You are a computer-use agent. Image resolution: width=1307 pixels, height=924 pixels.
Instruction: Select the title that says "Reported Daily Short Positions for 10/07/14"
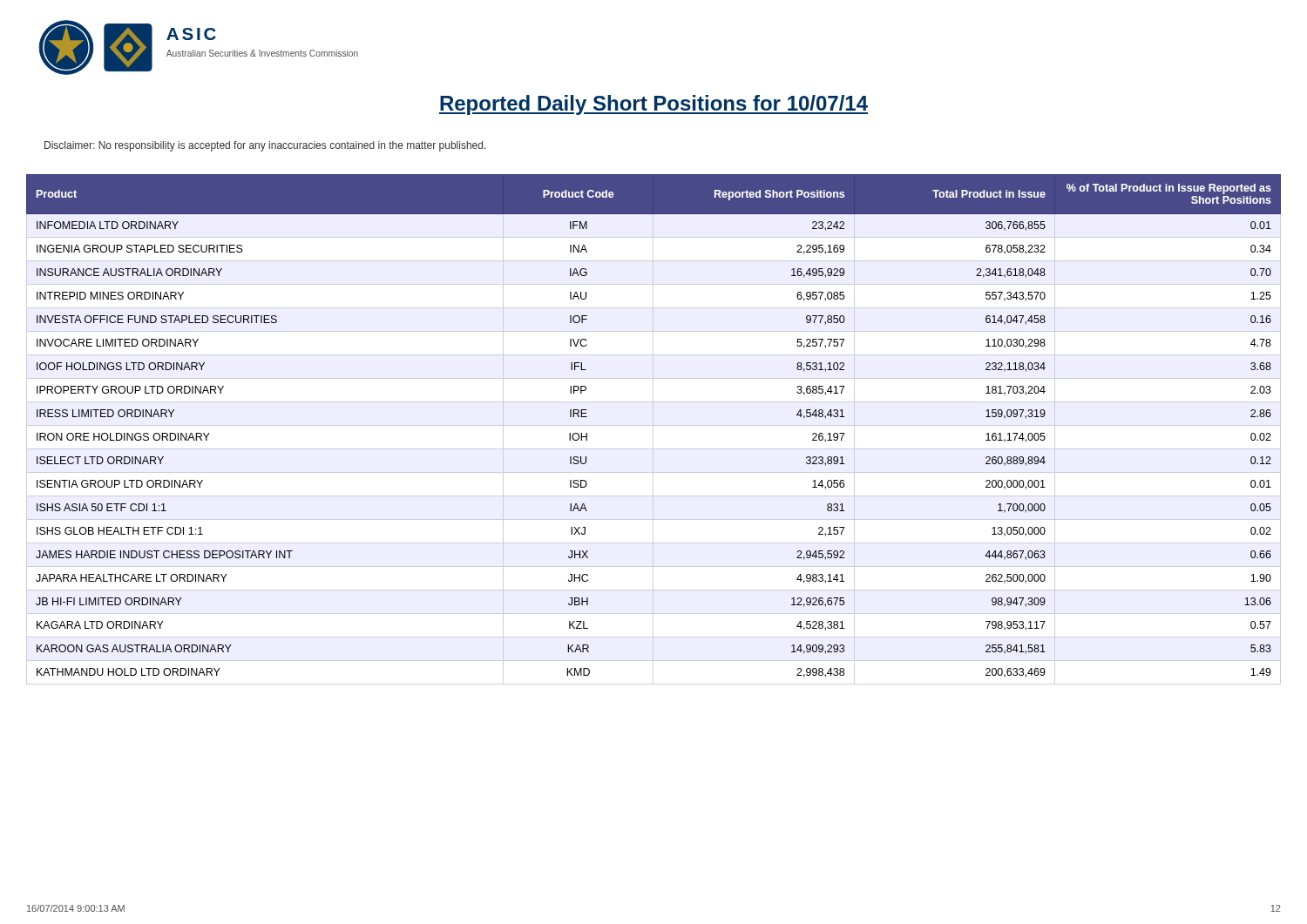[654, 104]
